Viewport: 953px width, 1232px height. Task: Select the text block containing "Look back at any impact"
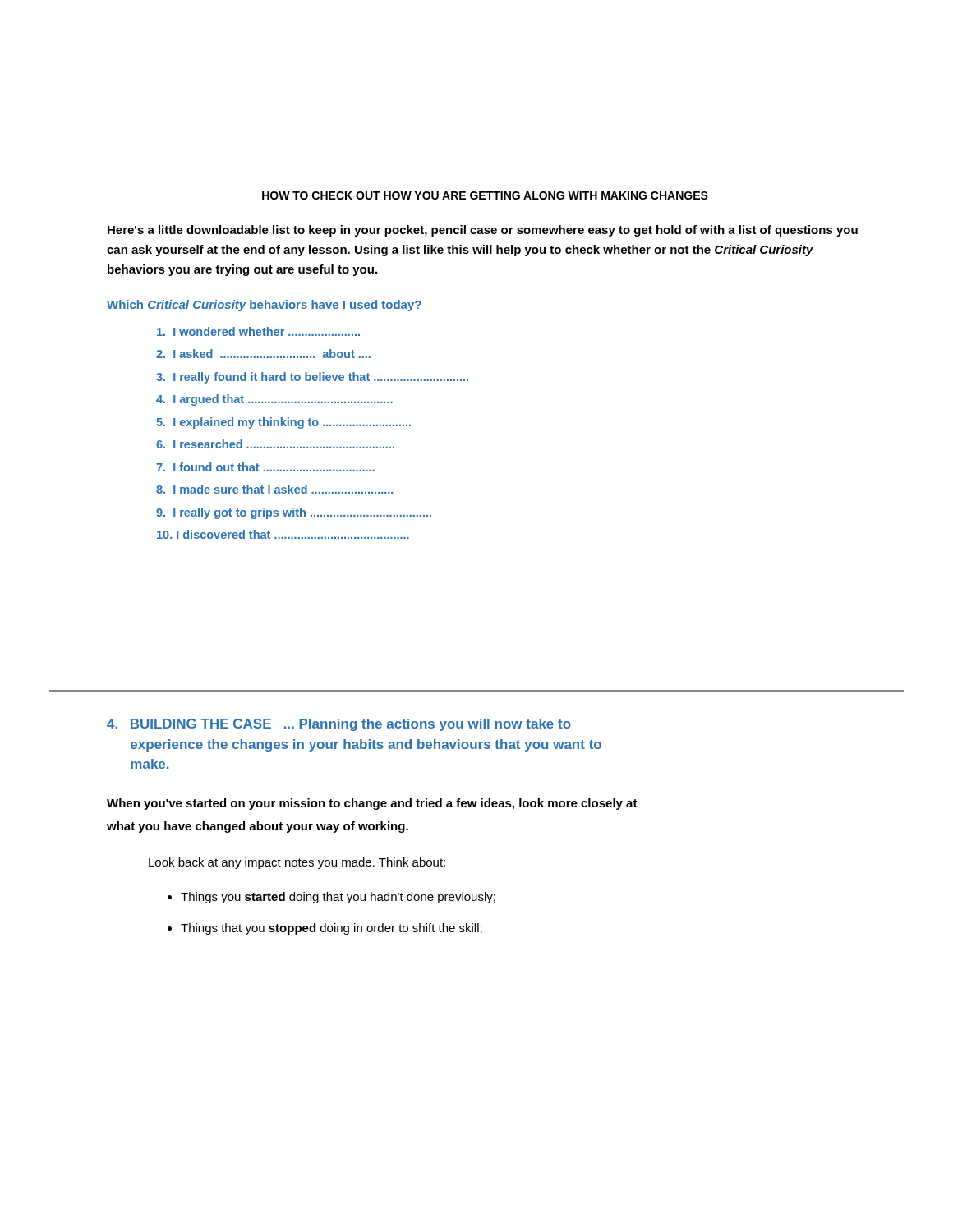click(x=297, y=862)
